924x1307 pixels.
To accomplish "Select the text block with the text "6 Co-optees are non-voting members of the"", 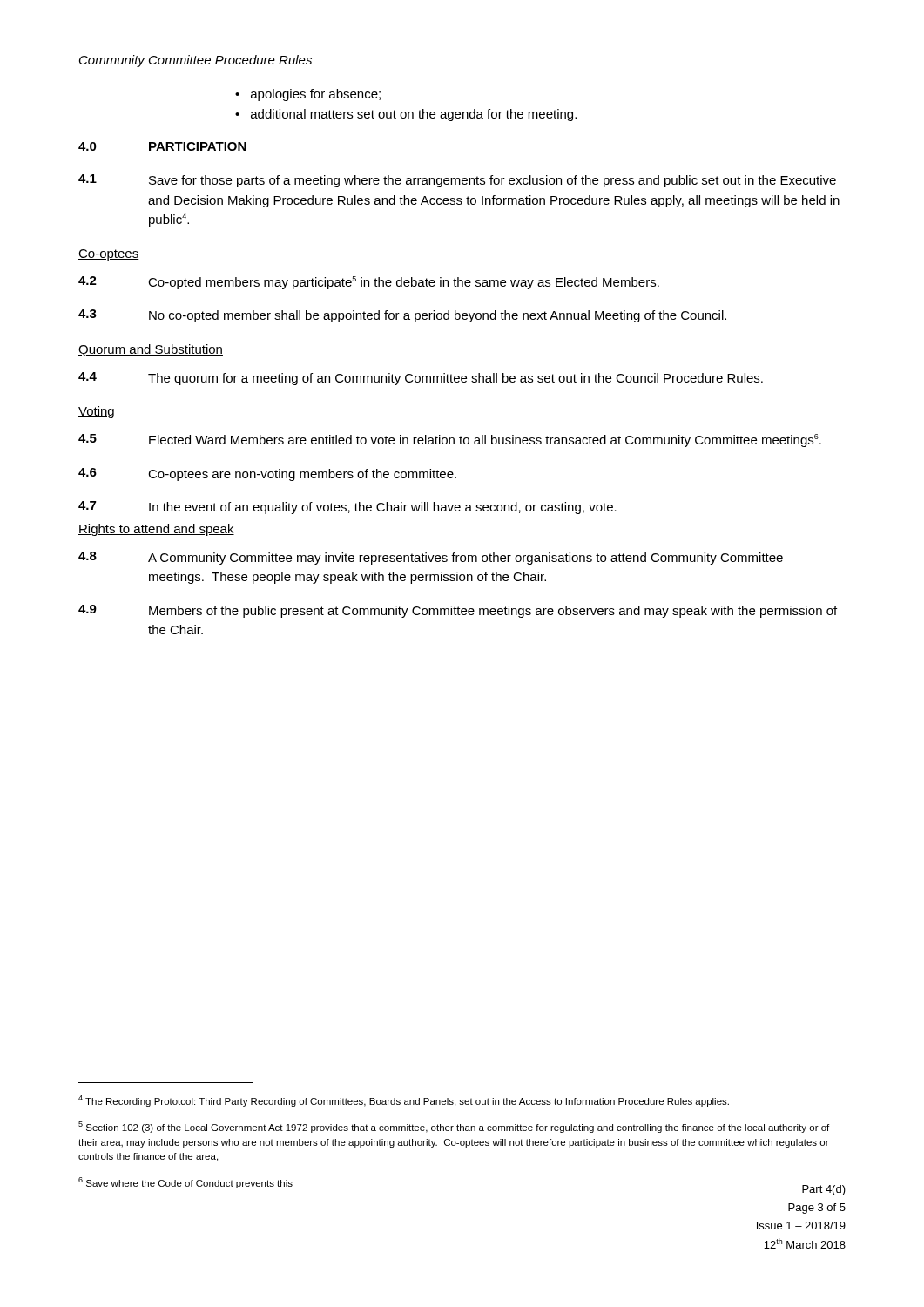I will 462,474.
